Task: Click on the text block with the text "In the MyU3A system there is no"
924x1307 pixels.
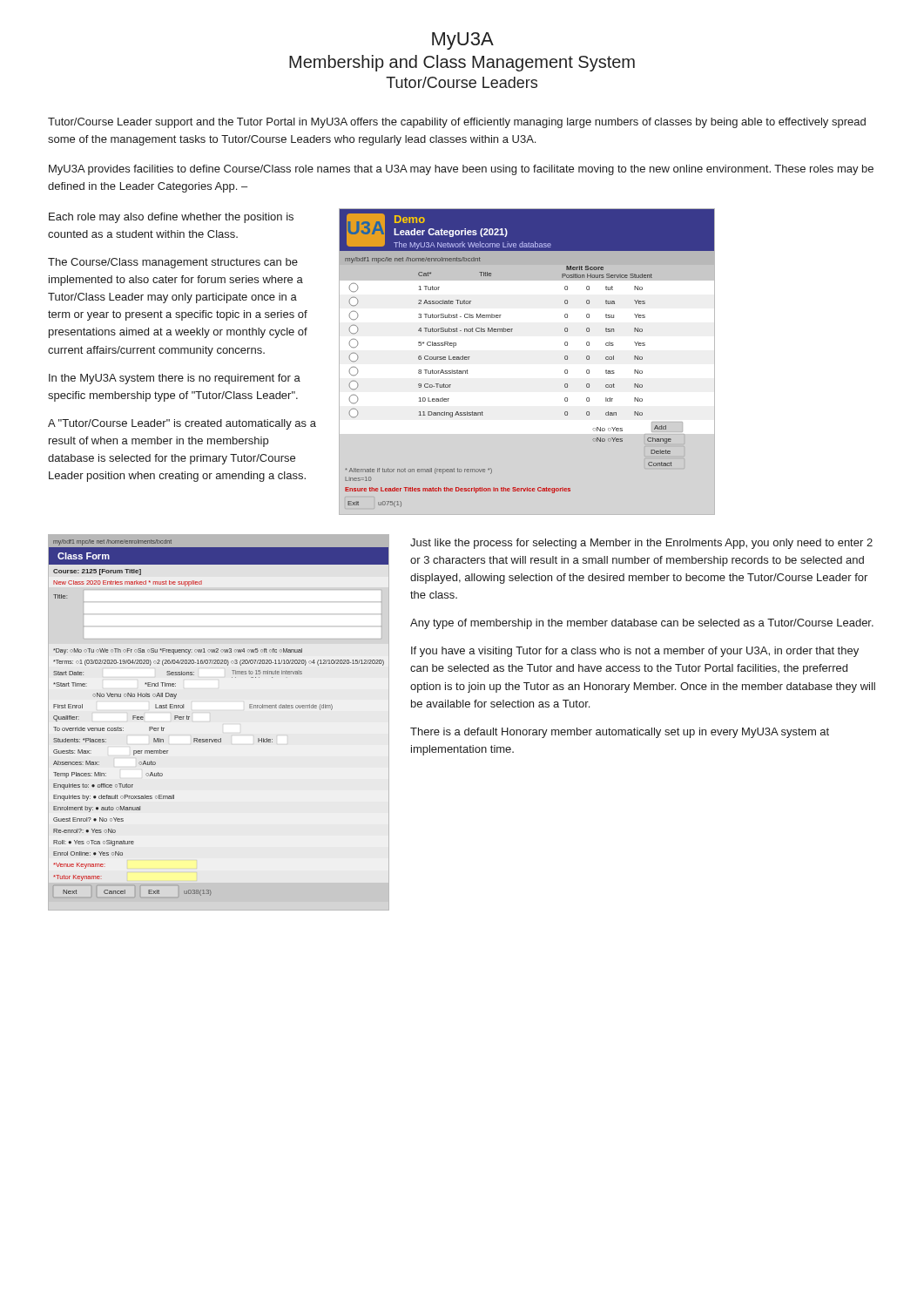Action: [183, 387]
